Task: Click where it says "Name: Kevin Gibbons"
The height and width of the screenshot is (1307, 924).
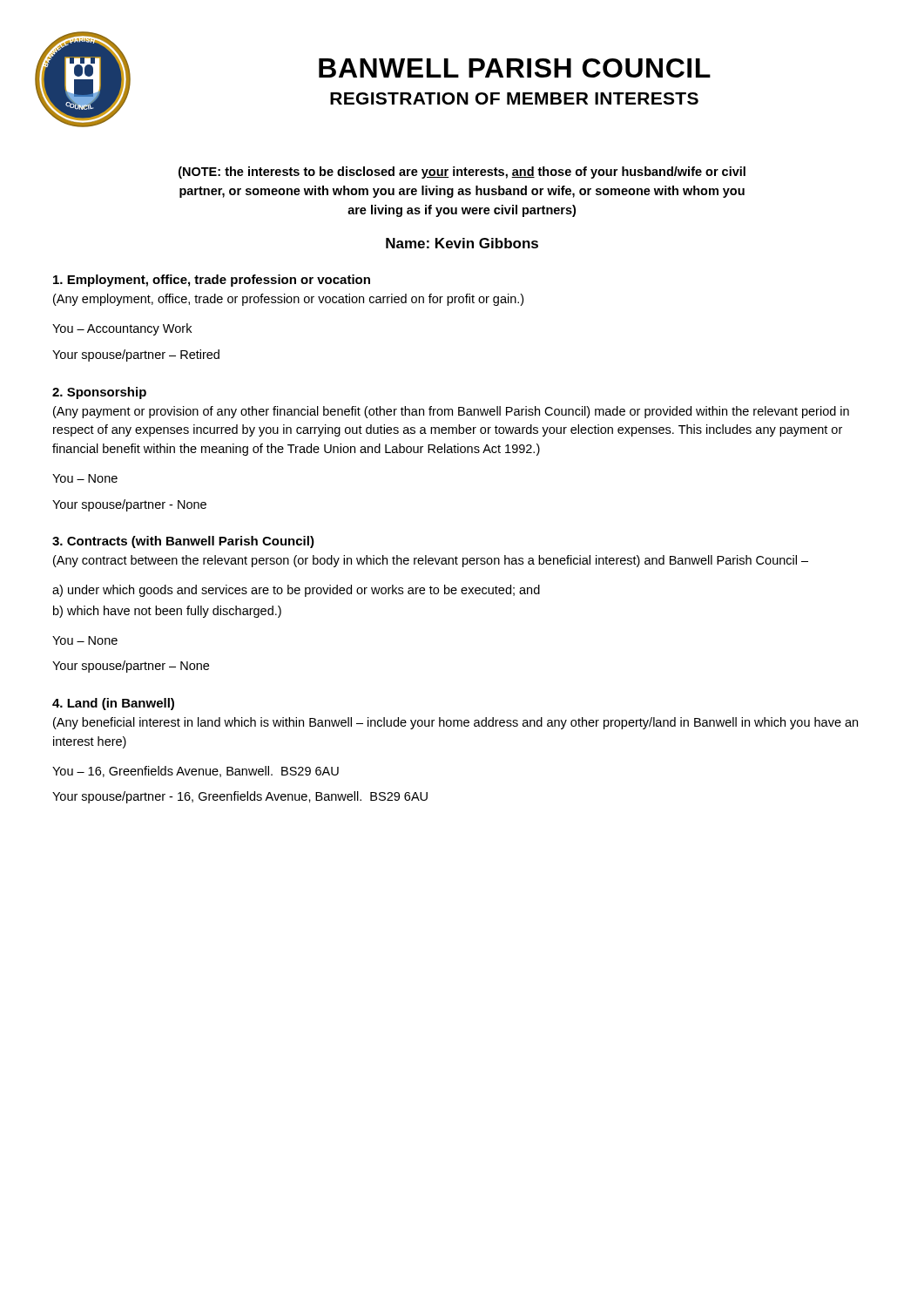Action: point(462,244)
